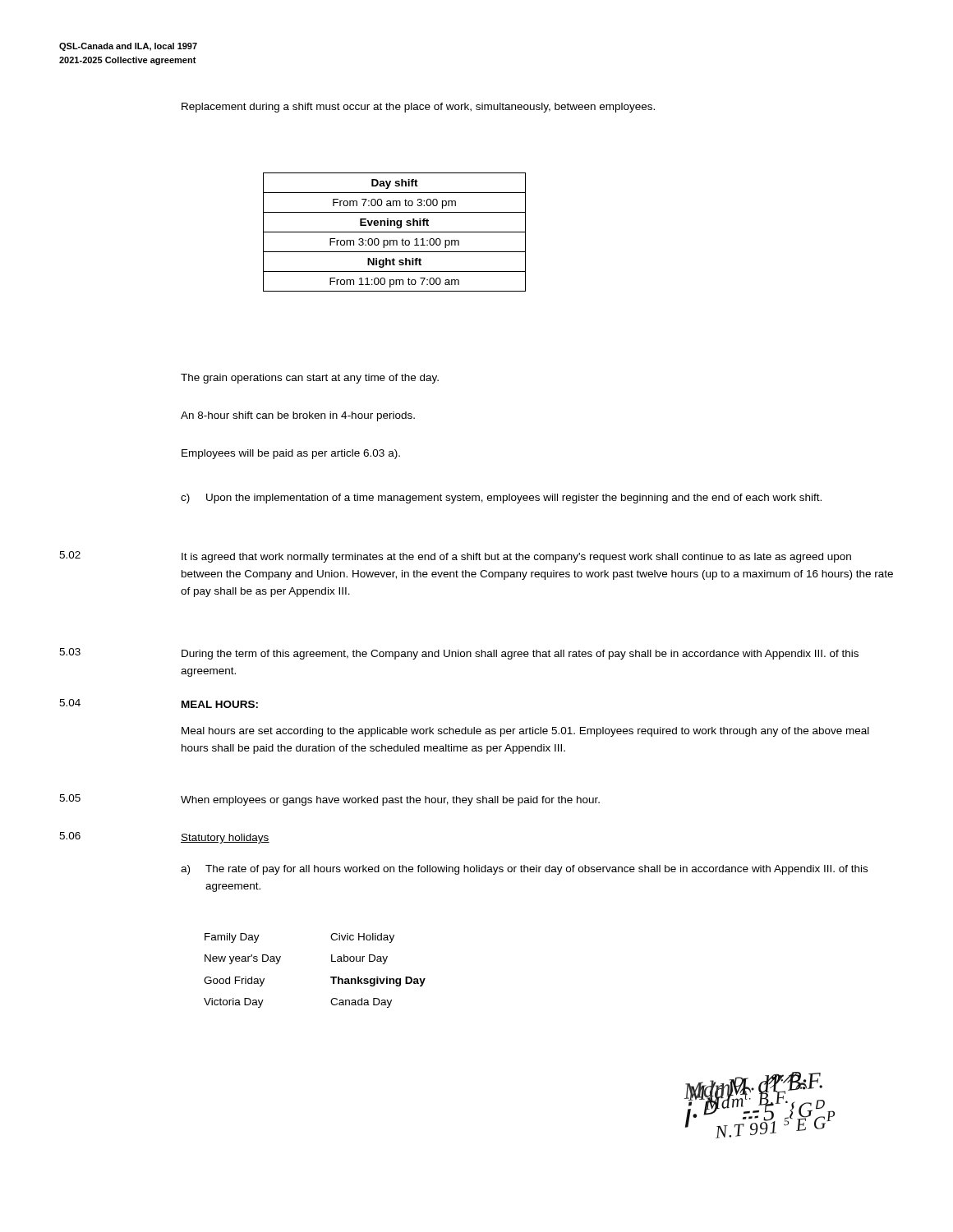
Task: Locate the text block that says "When employees or gangs have worked past the"
Action: [391, 800]
